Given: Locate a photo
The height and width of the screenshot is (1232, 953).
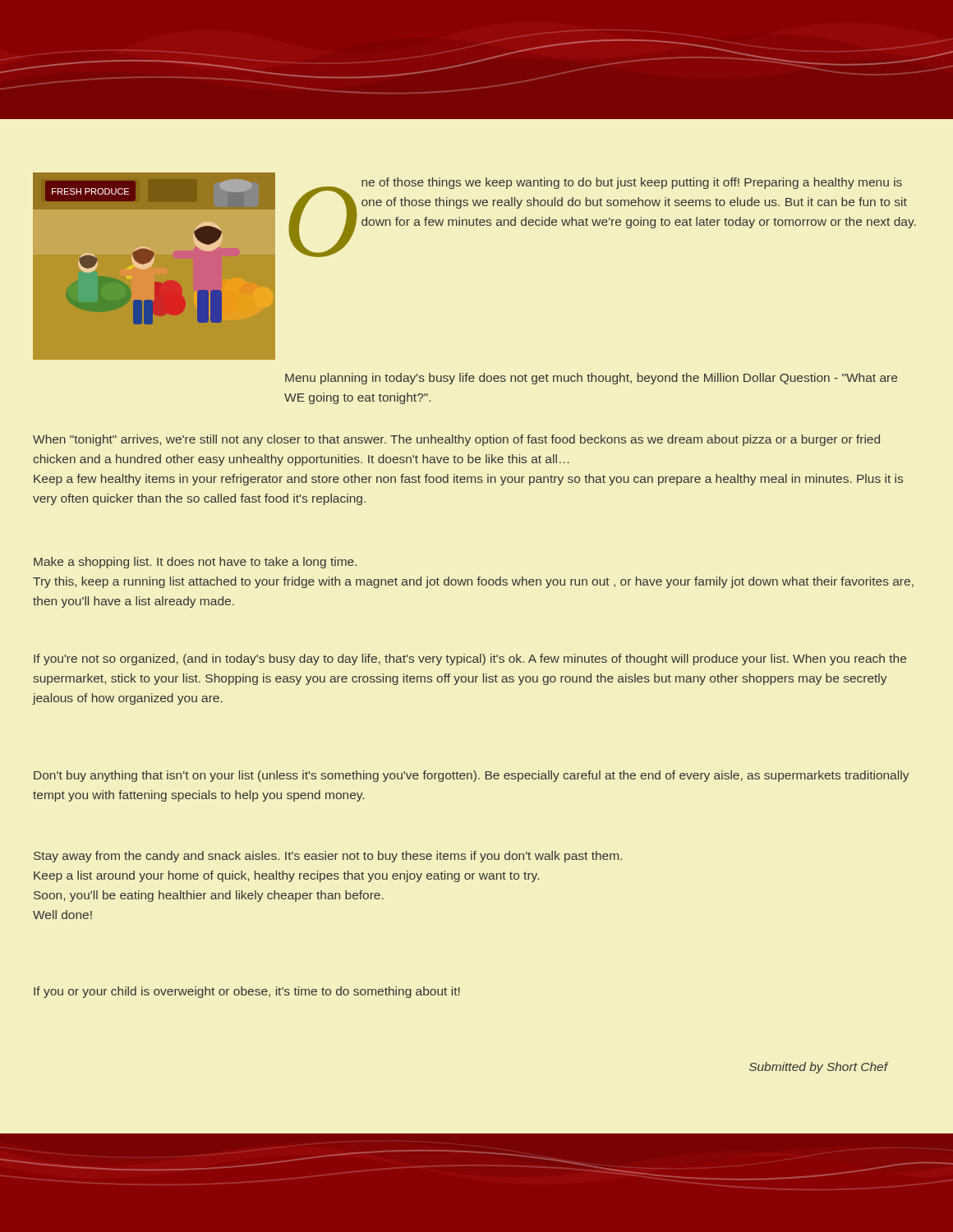Looking at the screenshot, I should tap(154, 266).
